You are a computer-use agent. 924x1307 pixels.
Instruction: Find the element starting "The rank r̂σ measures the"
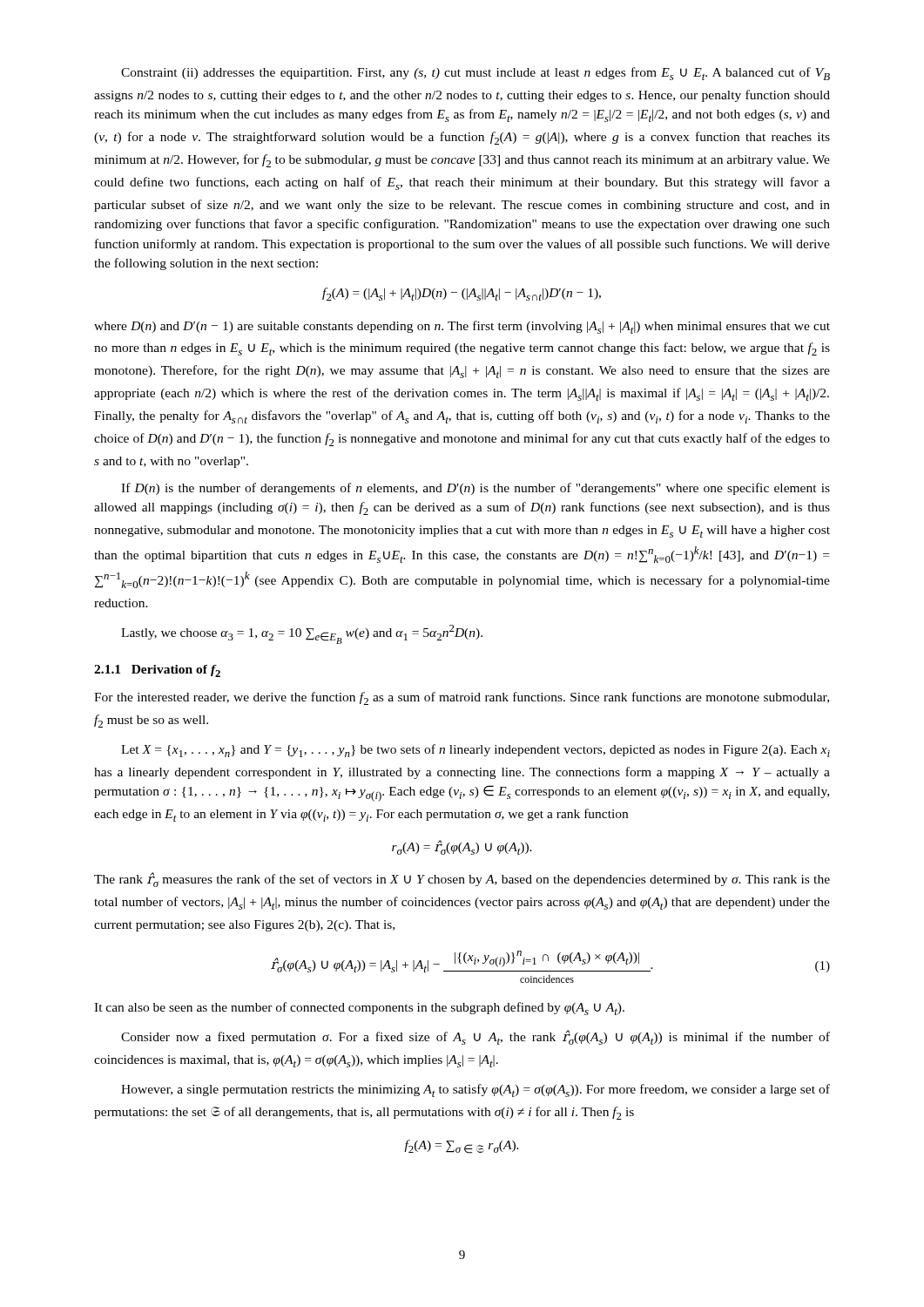click(462, 902)
